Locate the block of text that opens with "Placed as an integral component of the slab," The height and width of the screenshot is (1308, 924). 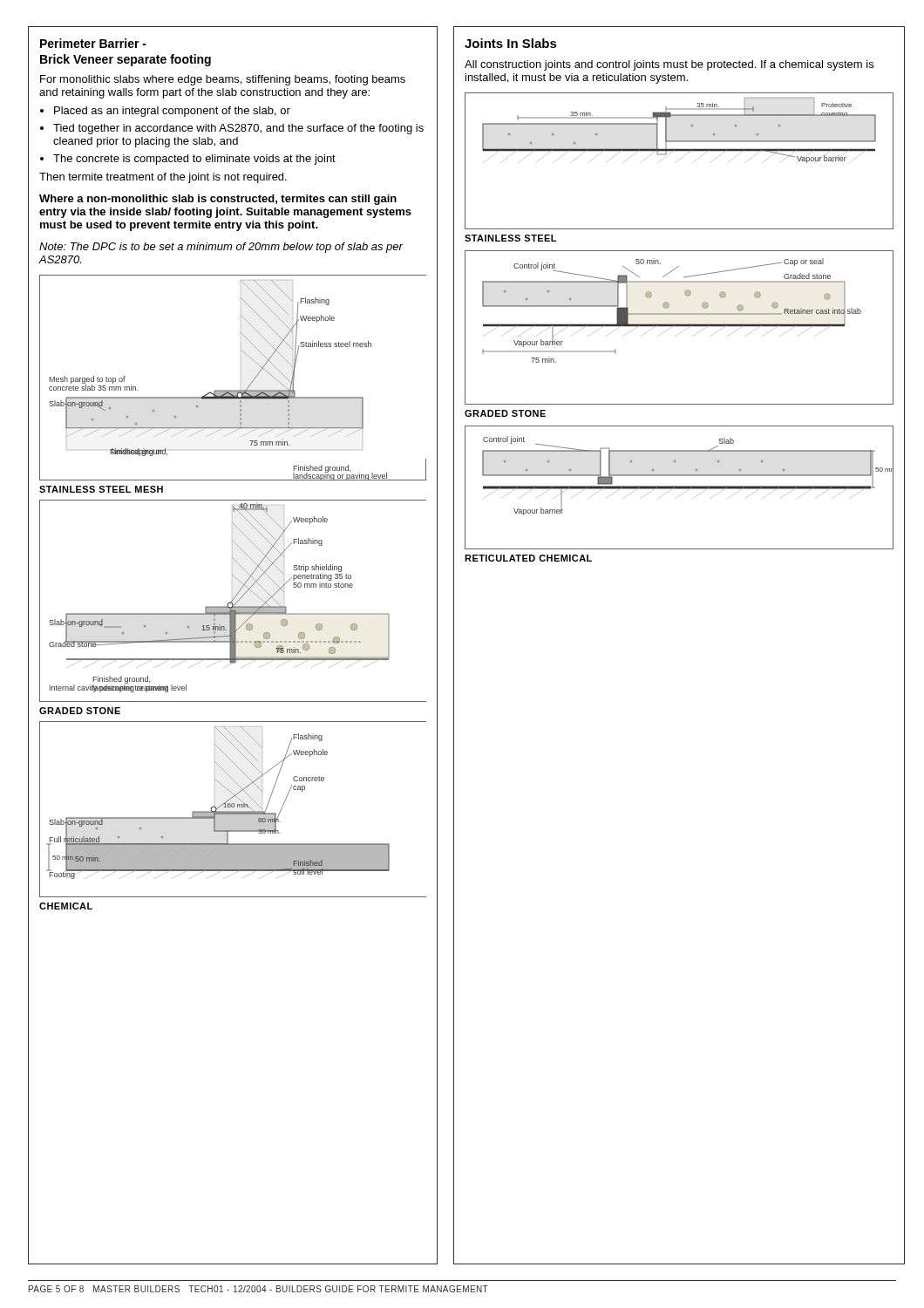[x=172, y=111]
